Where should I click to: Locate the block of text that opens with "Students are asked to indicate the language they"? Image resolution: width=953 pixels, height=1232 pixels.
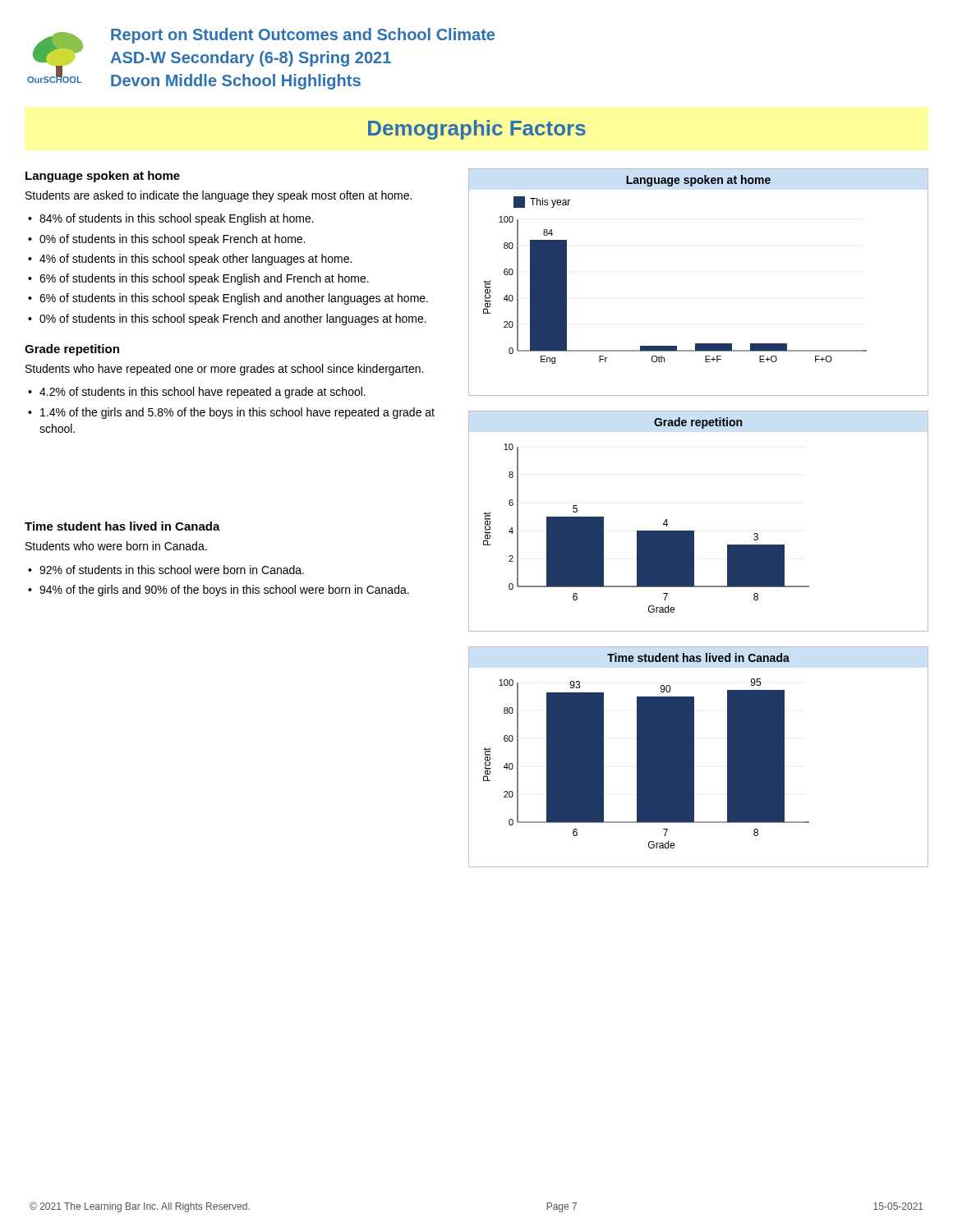coord(219,195)
